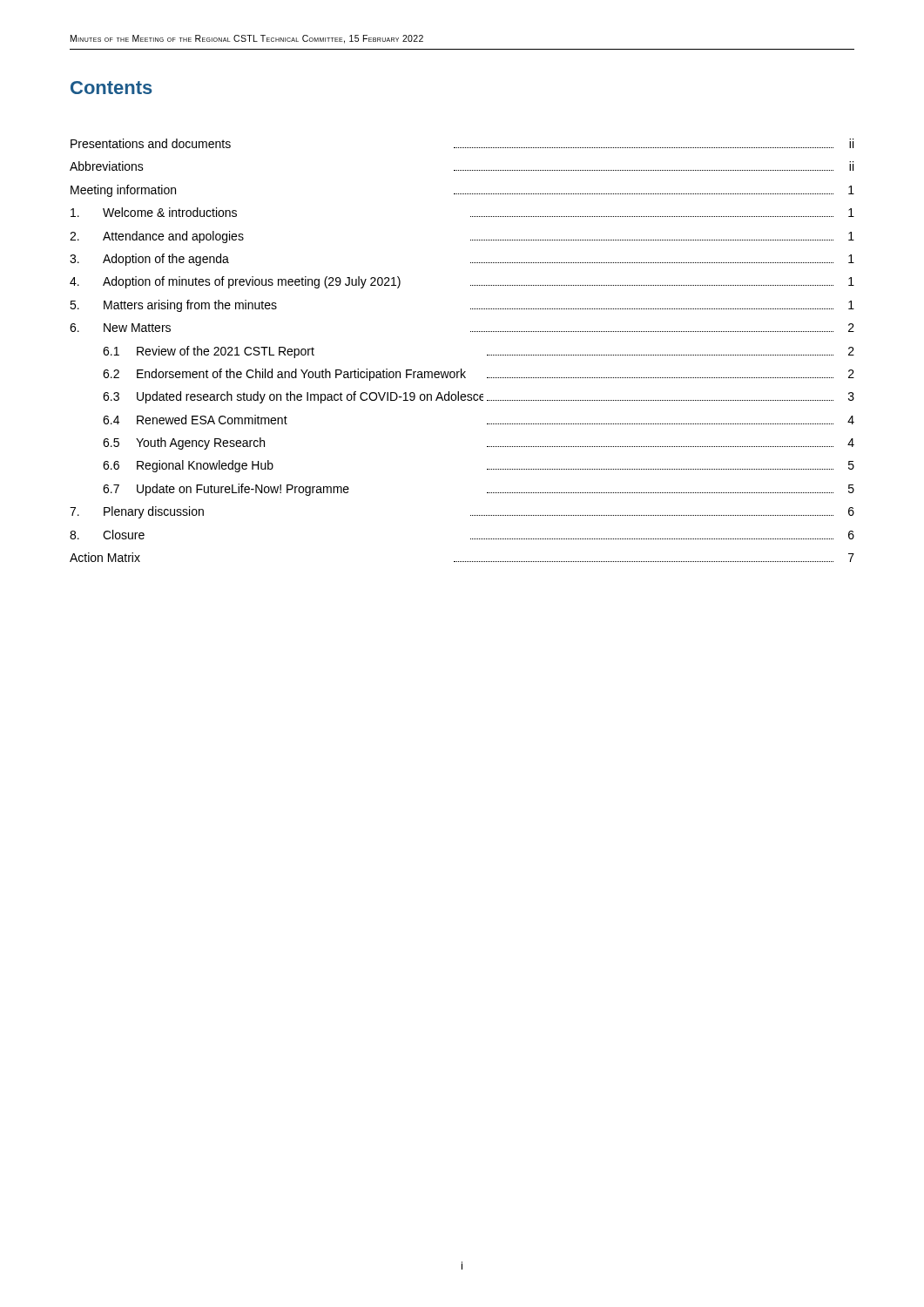Navigate to the text block starting "Action Matrix 7"
This screenshot has width=924, height=1307.
[462, 558]
